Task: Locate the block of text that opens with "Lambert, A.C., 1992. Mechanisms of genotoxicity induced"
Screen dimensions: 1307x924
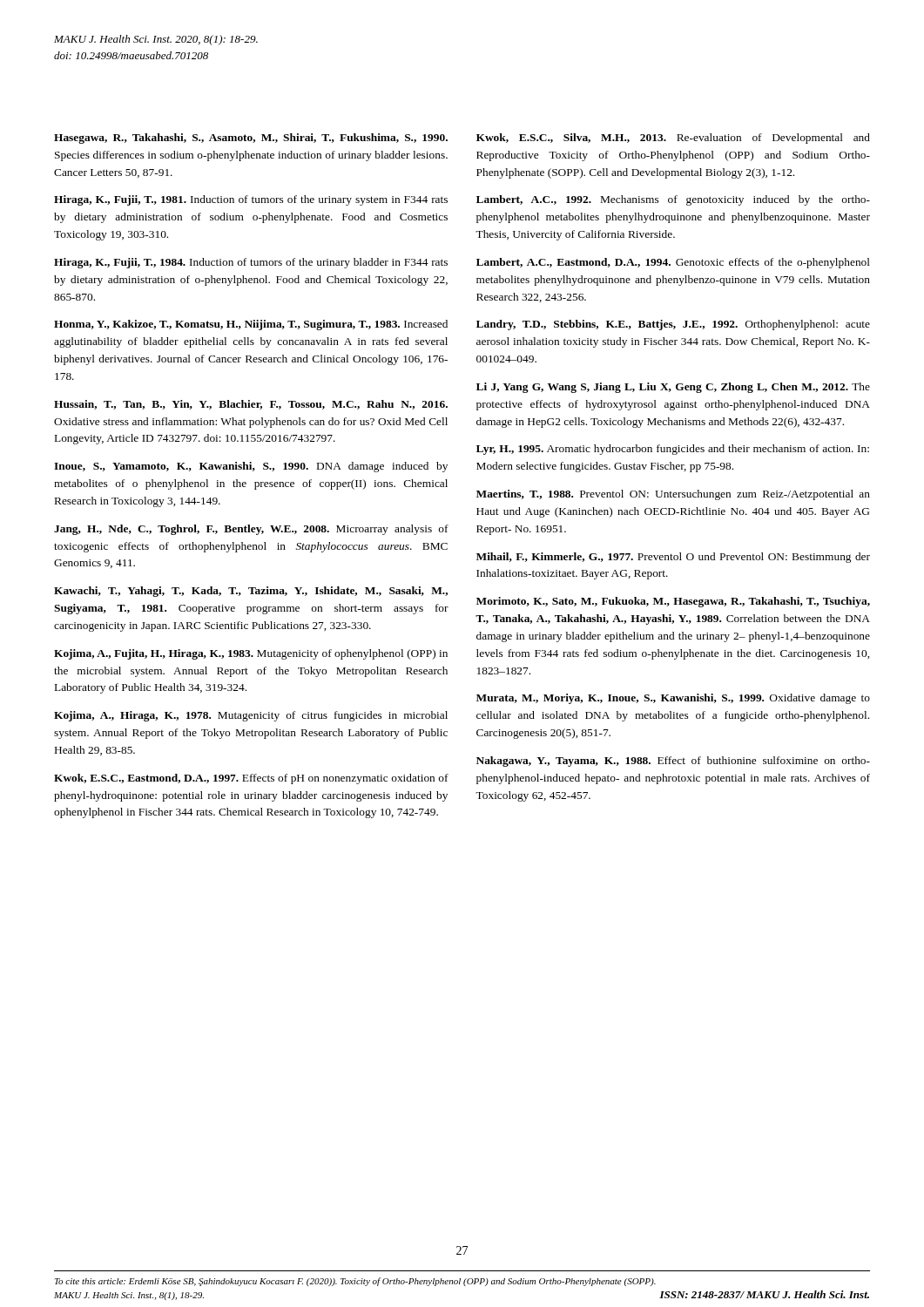Action: click(673, 217)
